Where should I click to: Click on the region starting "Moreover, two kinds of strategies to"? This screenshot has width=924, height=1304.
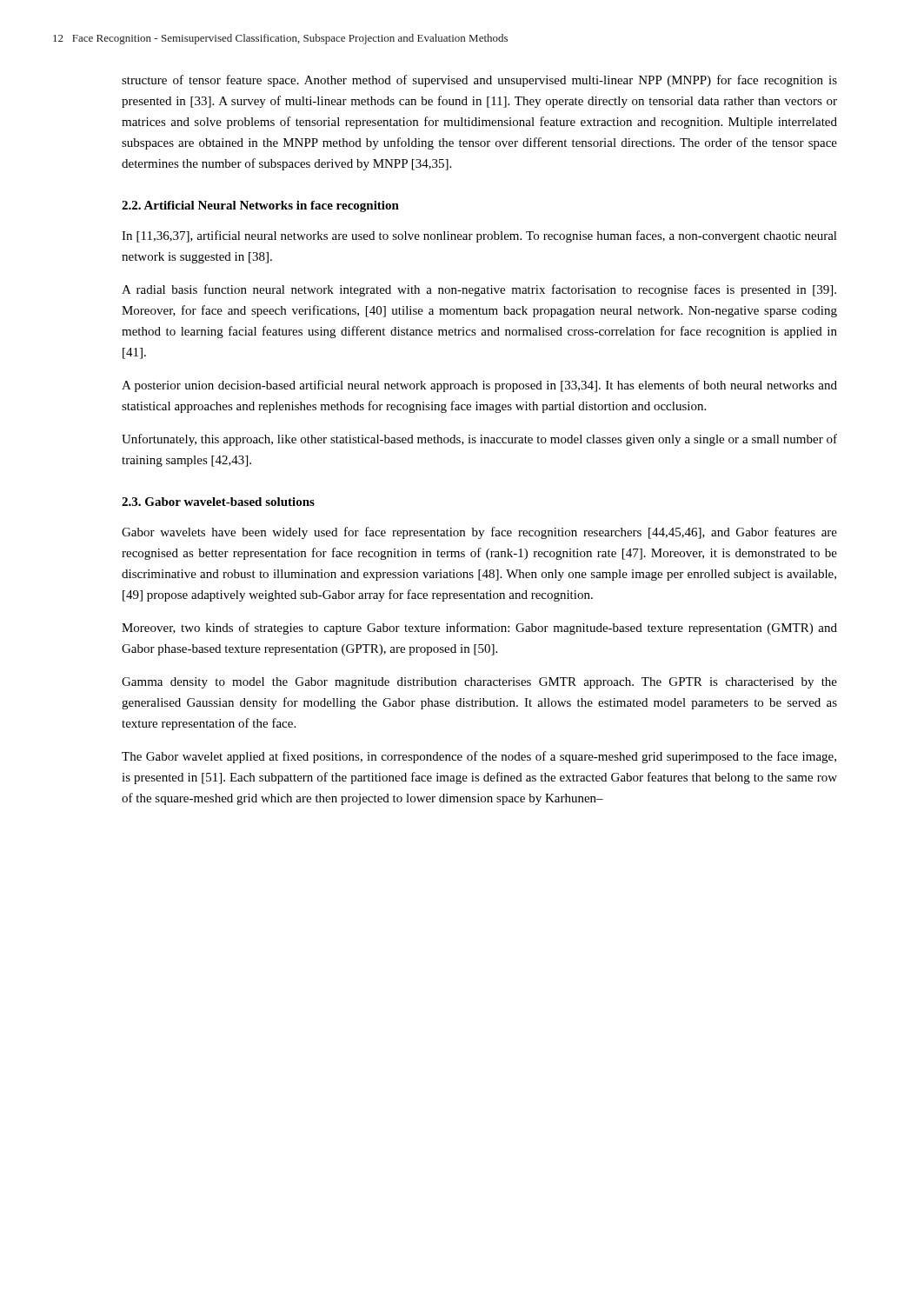(479, 638)
